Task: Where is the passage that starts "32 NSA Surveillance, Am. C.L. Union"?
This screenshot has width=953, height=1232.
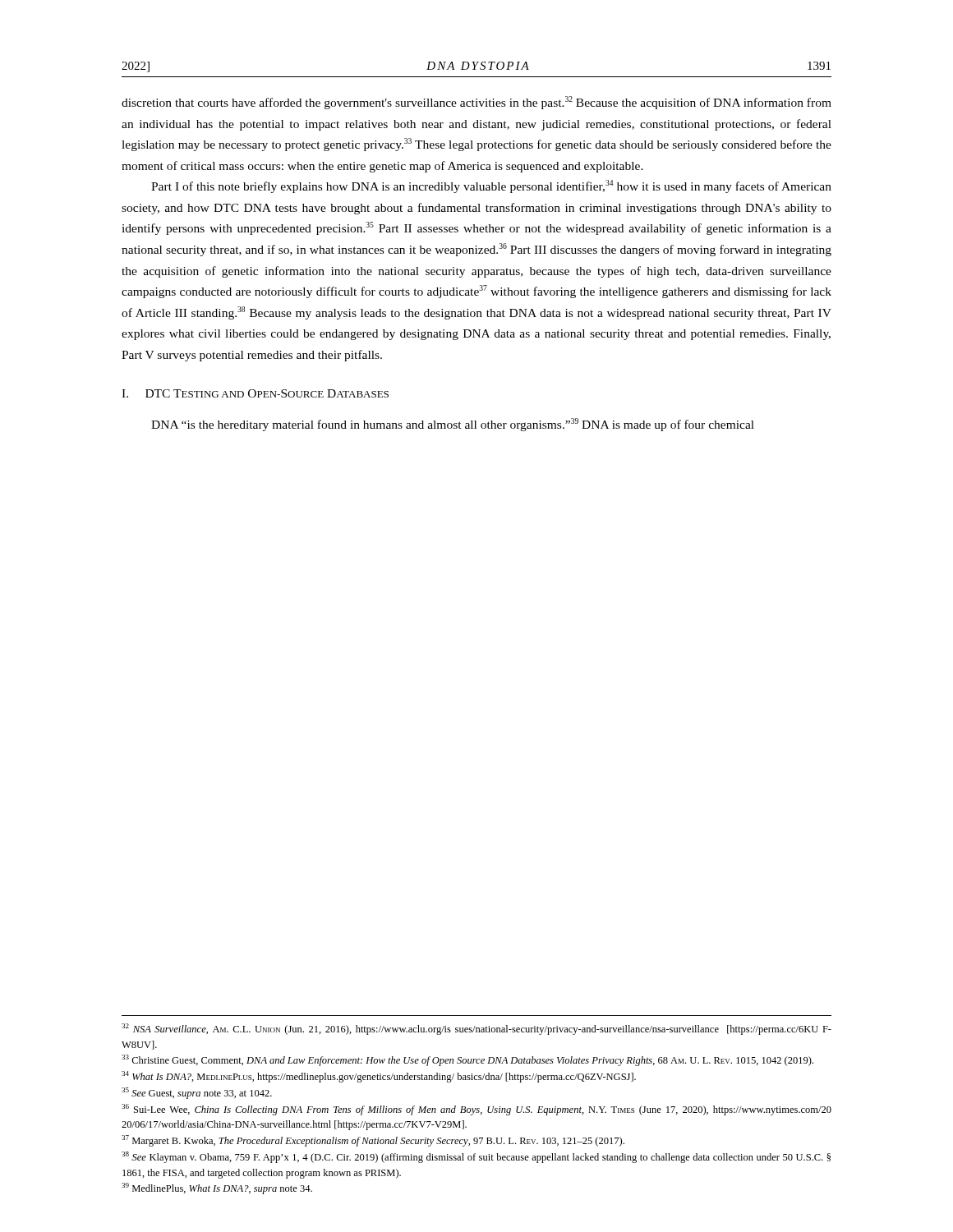Action: tap(476, 1036)
